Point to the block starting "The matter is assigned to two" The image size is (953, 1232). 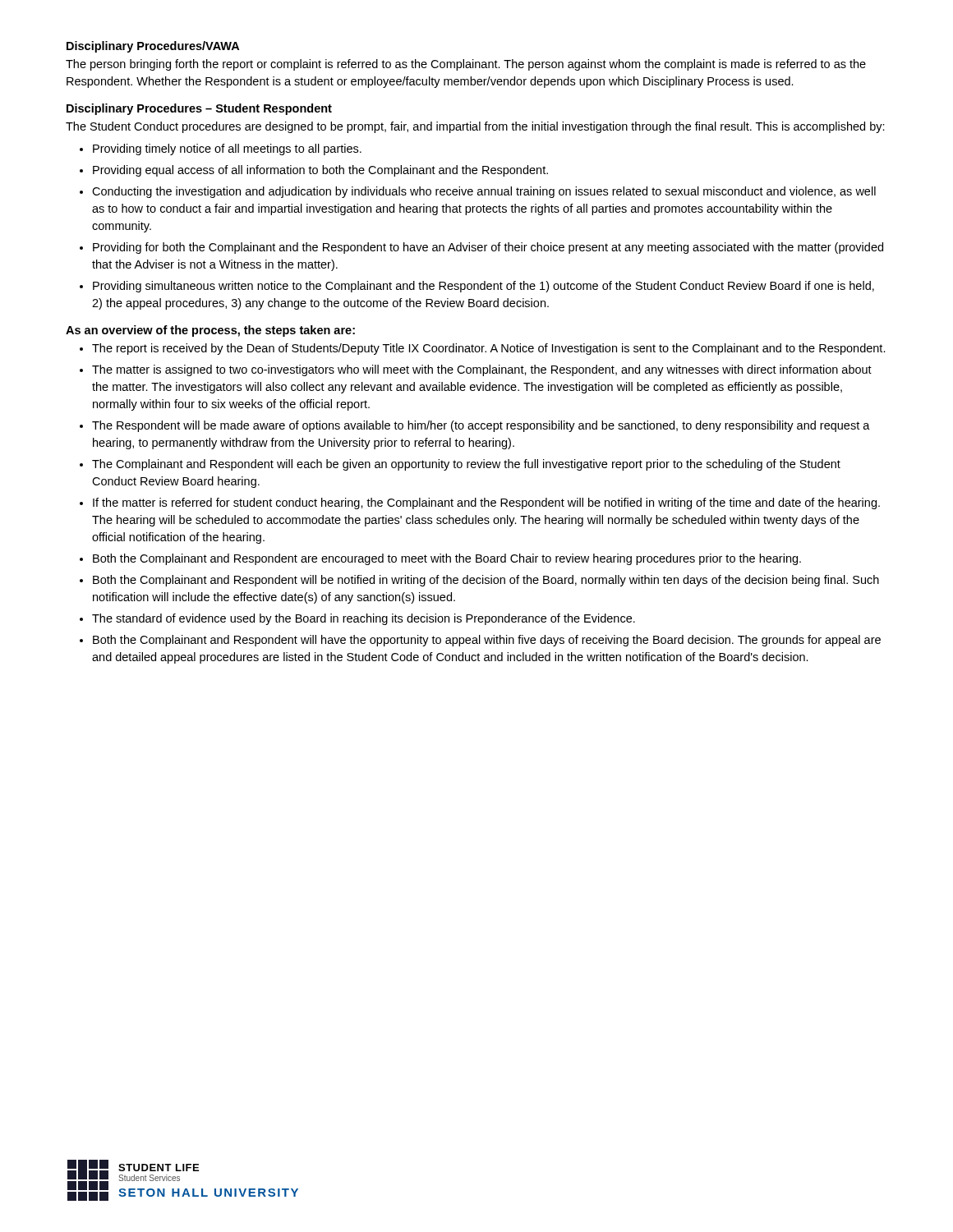(x=490, y=387)
